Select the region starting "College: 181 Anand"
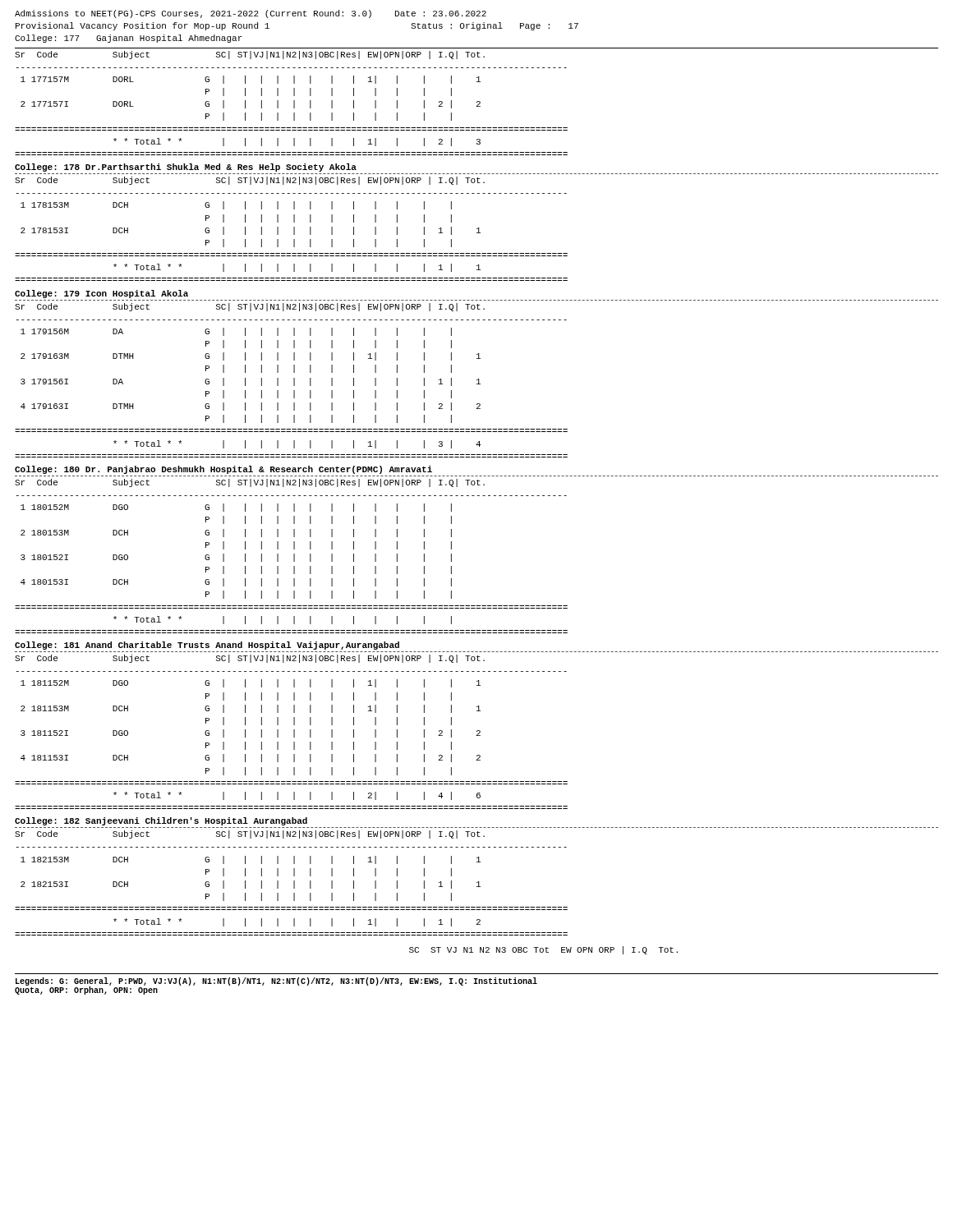This screenshot has height=1232, width=953. tap(207, 646)
